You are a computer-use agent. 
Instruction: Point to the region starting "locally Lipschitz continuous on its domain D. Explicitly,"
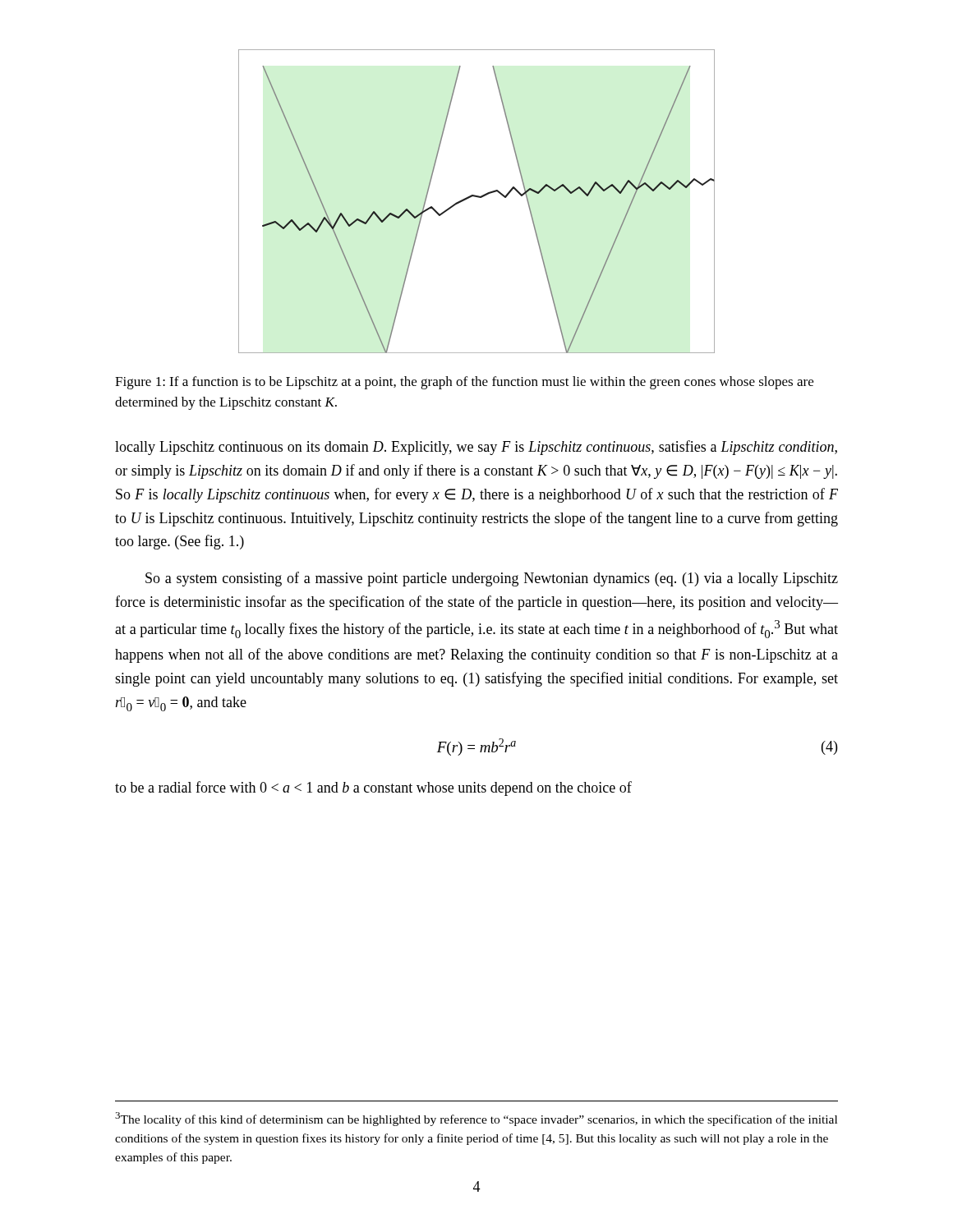pos(476,495)
